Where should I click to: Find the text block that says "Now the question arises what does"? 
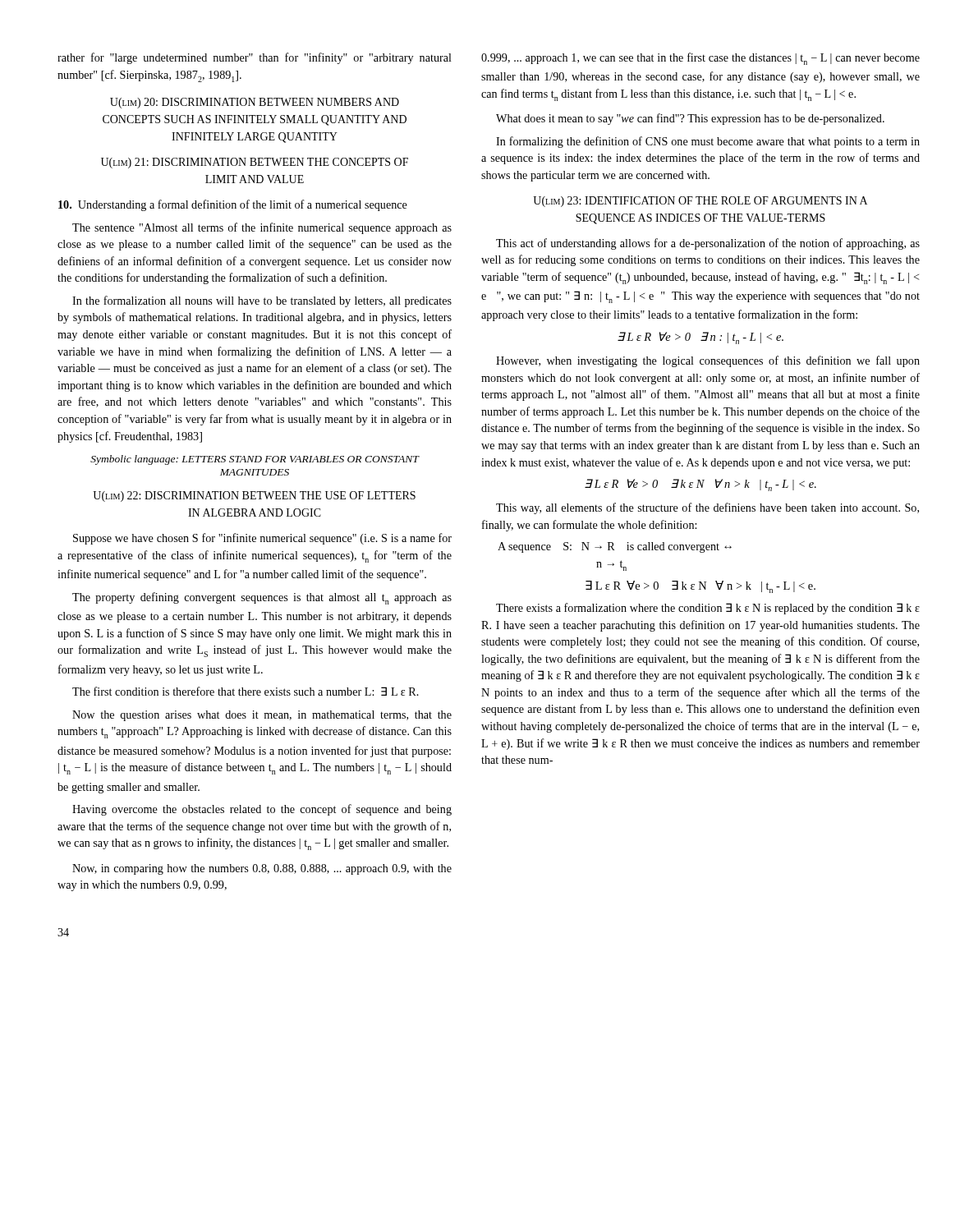click(x=255, y=751)
